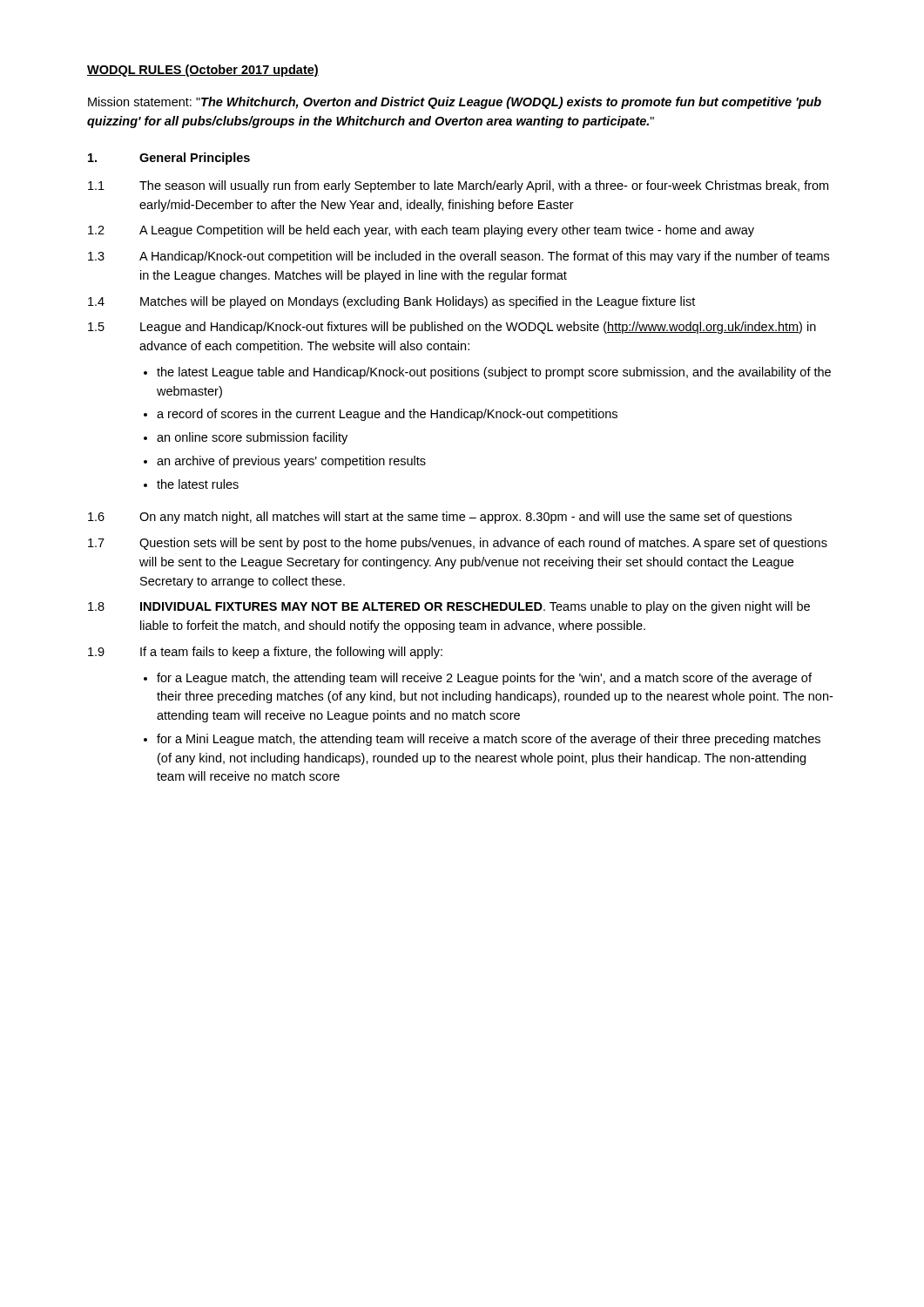Where is the passage that starts "5 League and Handicap/Knock-out fixtures will be published"?
Image resolution: width=924 pixels, height=1307 pixels.
(x=462, y=410)
